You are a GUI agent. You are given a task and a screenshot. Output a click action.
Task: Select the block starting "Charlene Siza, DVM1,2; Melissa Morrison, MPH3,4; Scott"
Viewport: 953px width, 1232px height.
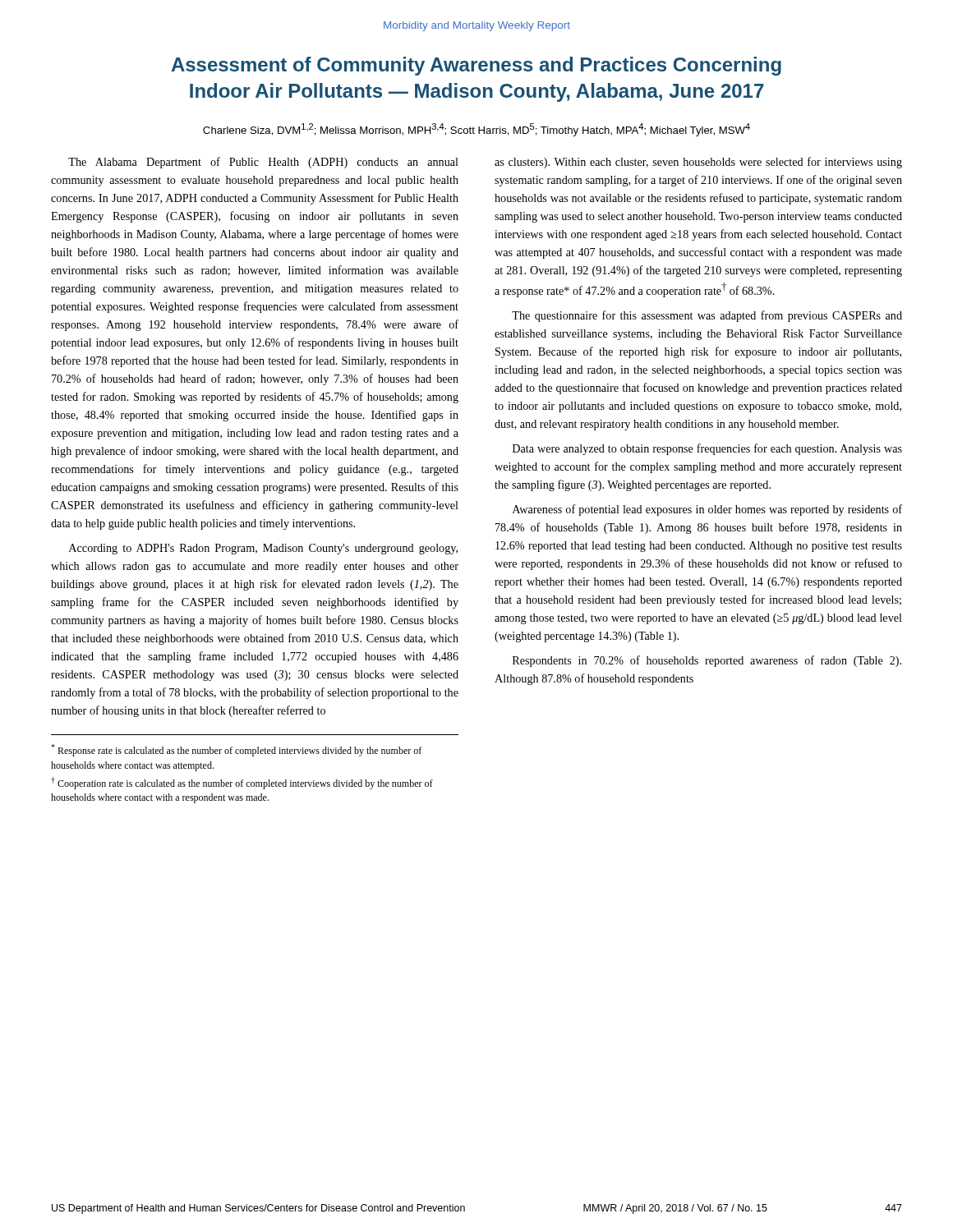(x=476, y=129)
